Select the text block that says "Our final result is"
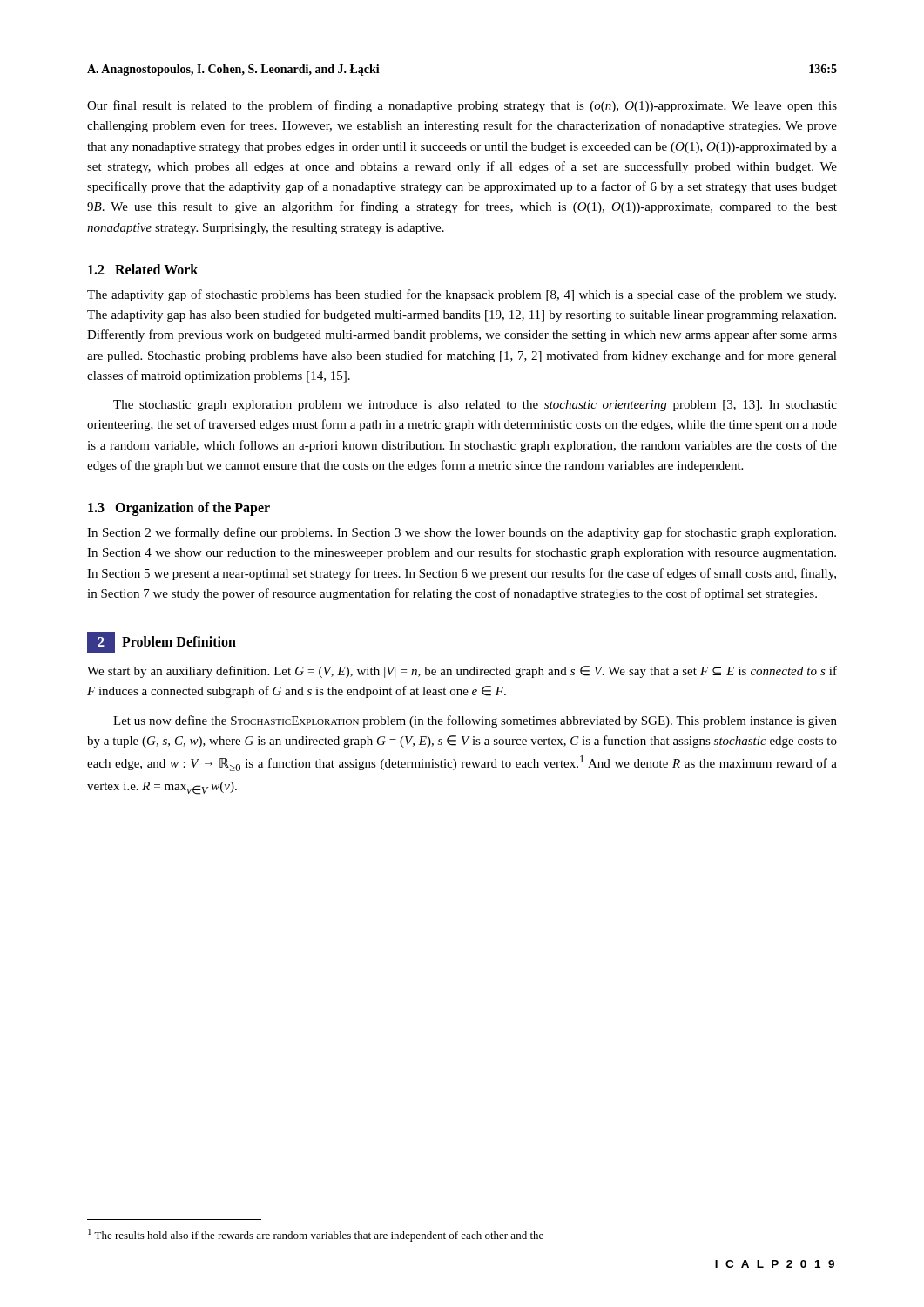 tap(462, 167)
